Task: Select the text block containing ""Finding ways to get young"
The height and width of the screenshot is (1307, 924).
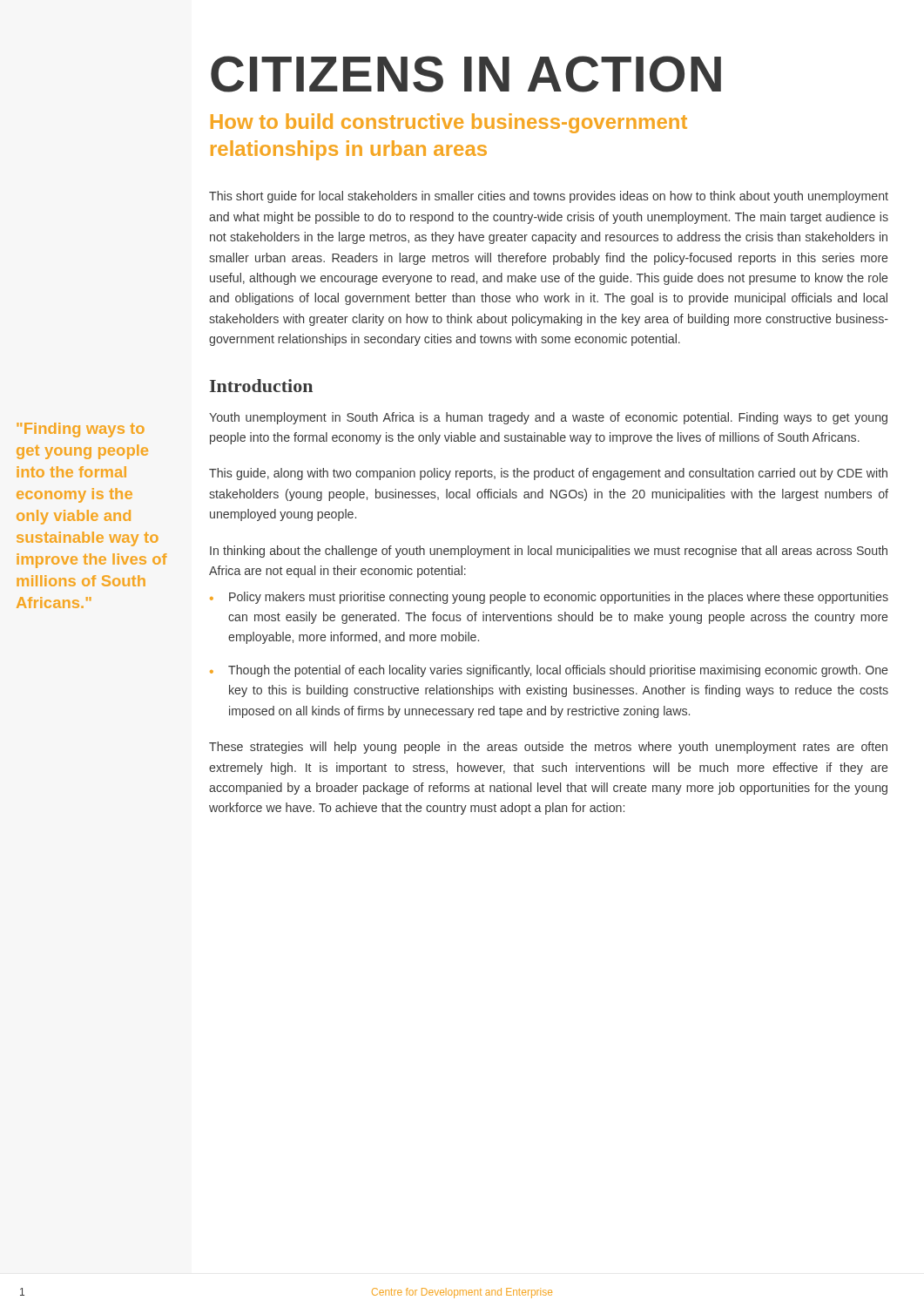Action: pyautogui.click(x=92, y=516)
